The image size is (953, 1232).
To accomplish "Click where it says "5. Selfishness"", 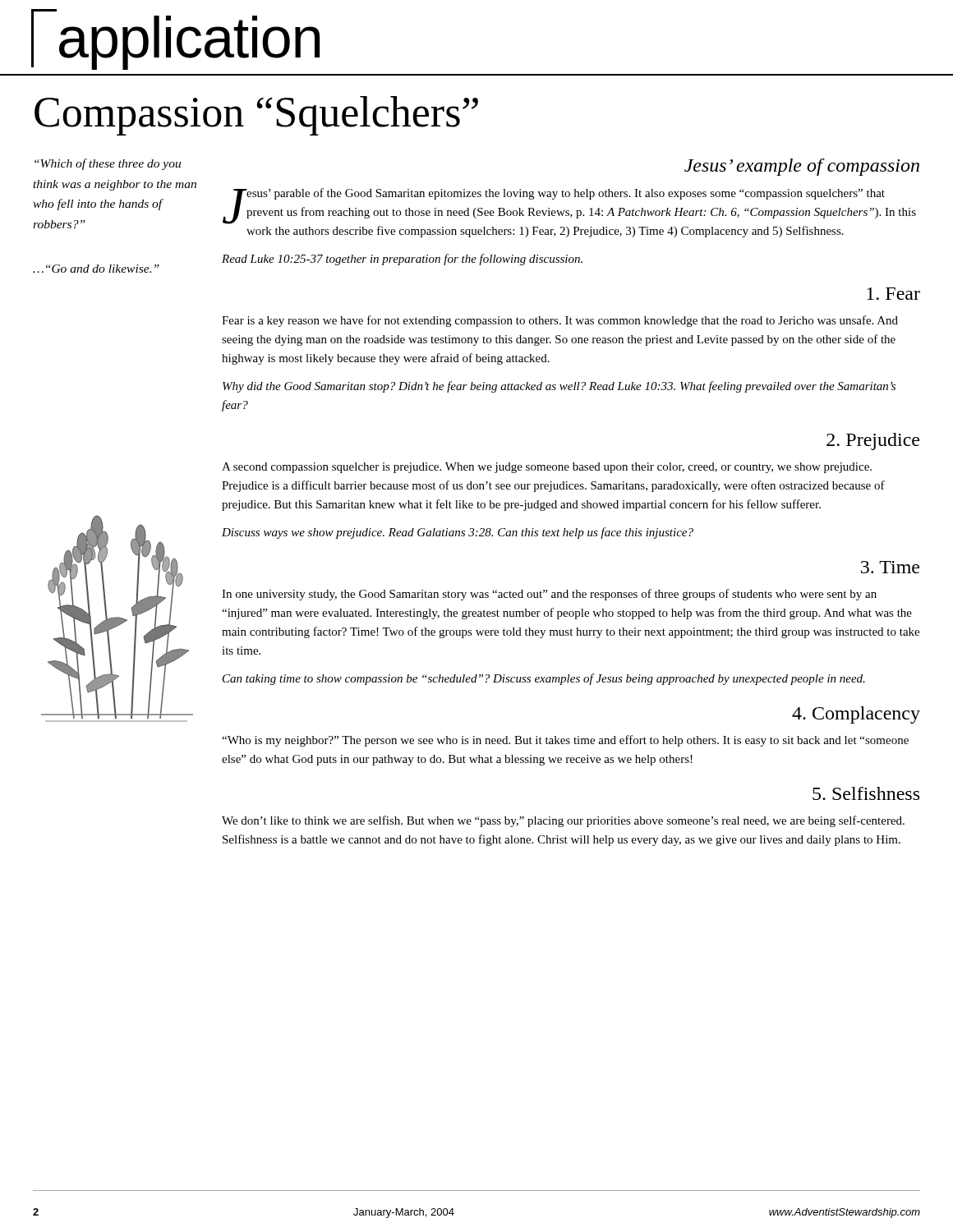I will click(866, 794).
